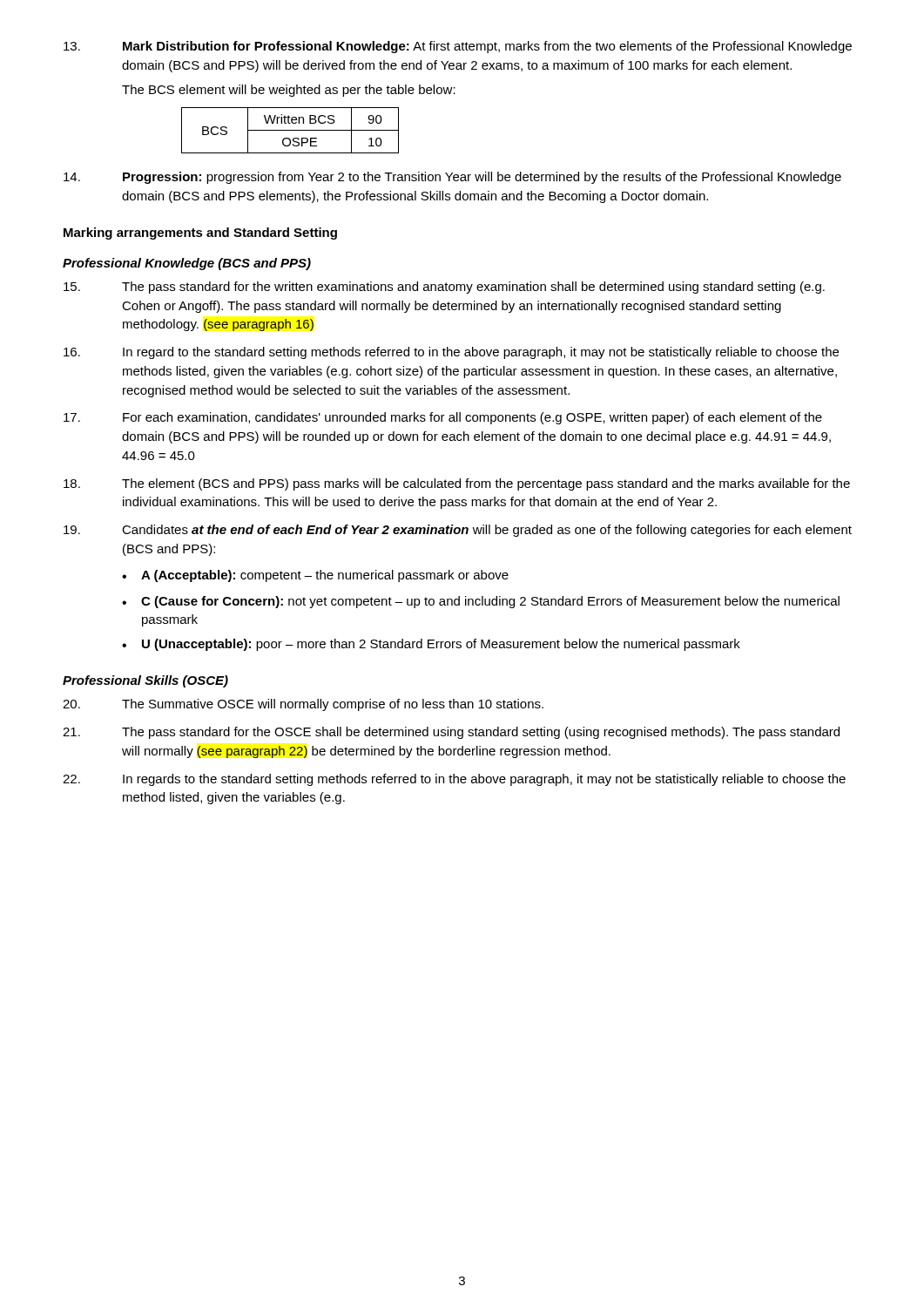Find the block on this page that starts "16. In regard to the standard setting methods"
The width and height of the screenshot is (924, 1307).
point(462,371)
